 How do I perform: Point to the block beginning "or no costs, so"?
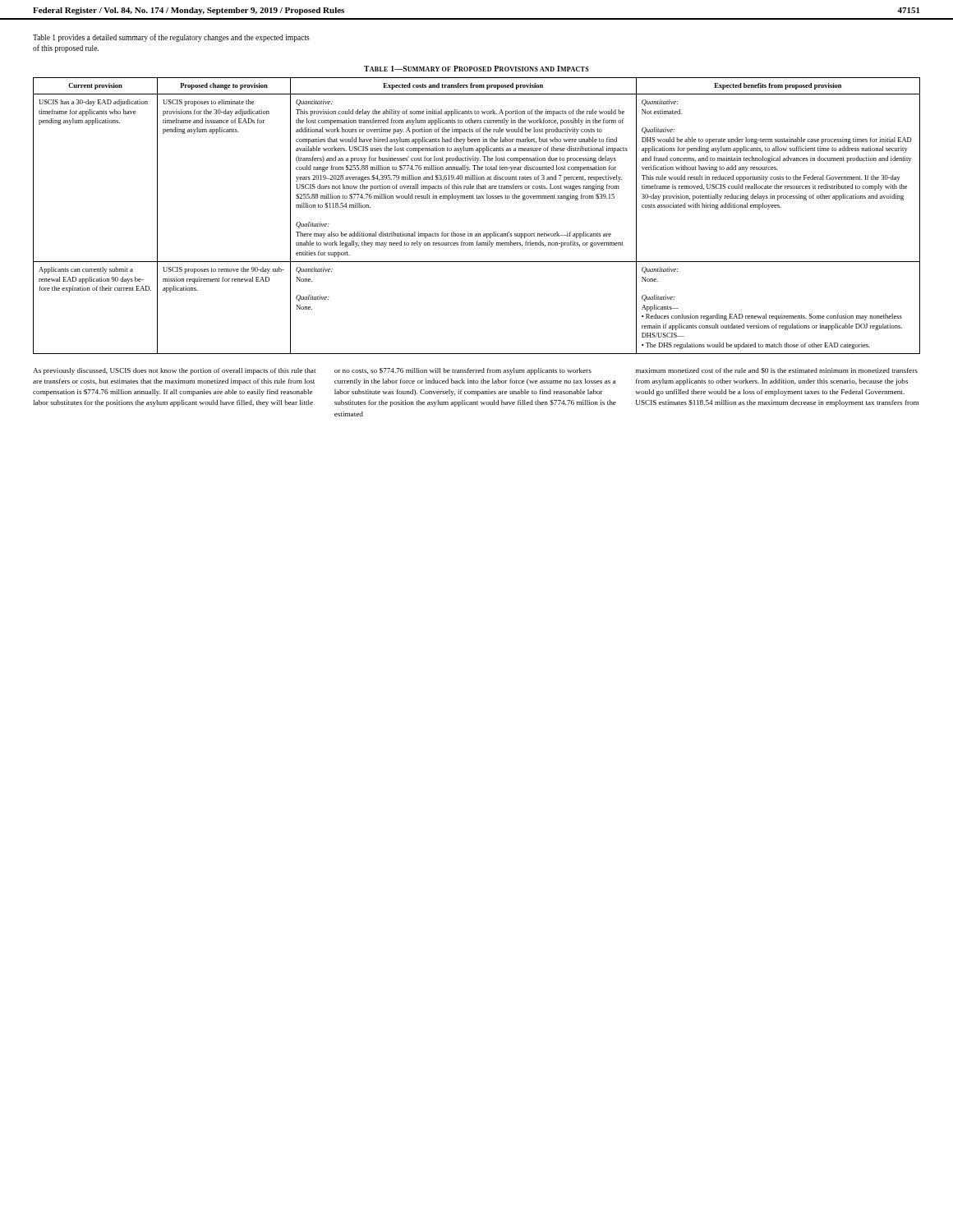click(475, 392)
